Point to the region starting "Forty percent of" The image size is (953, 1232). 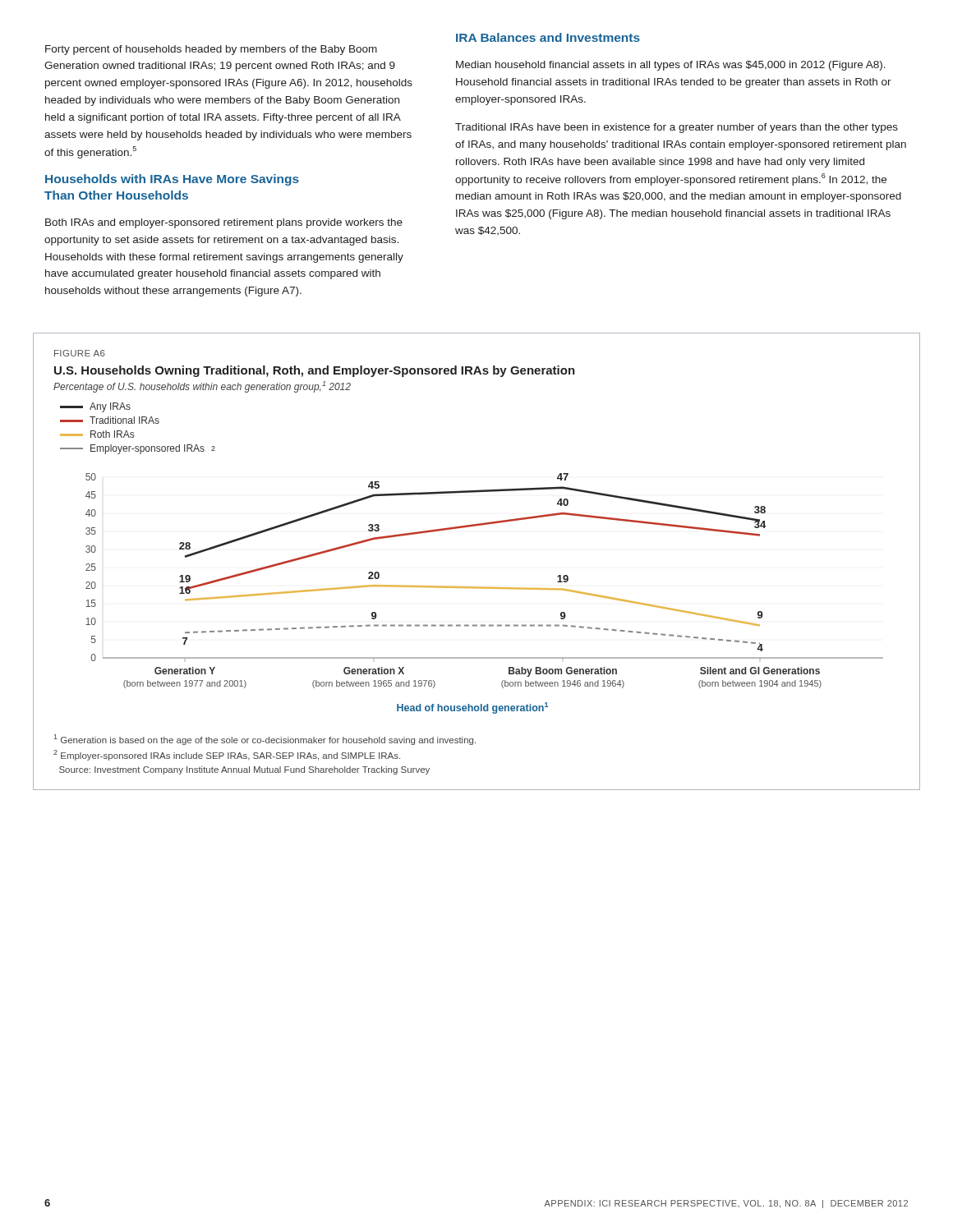(233, 101)
